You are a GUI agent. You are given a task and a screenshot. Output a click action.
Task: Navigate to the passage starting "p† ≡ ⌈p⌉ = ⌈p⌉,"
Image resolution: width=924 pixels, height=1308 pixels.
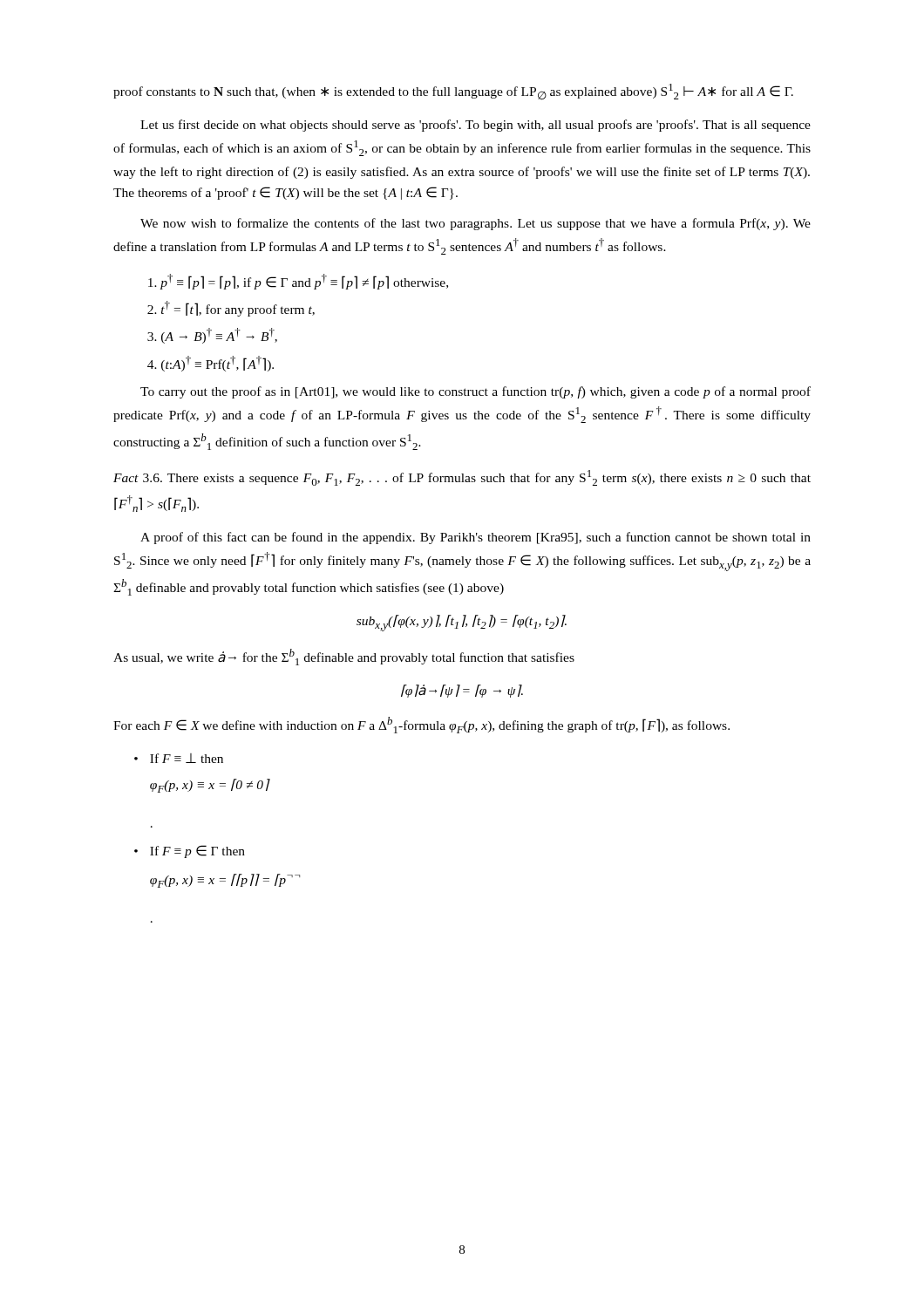tap(298, 281)
